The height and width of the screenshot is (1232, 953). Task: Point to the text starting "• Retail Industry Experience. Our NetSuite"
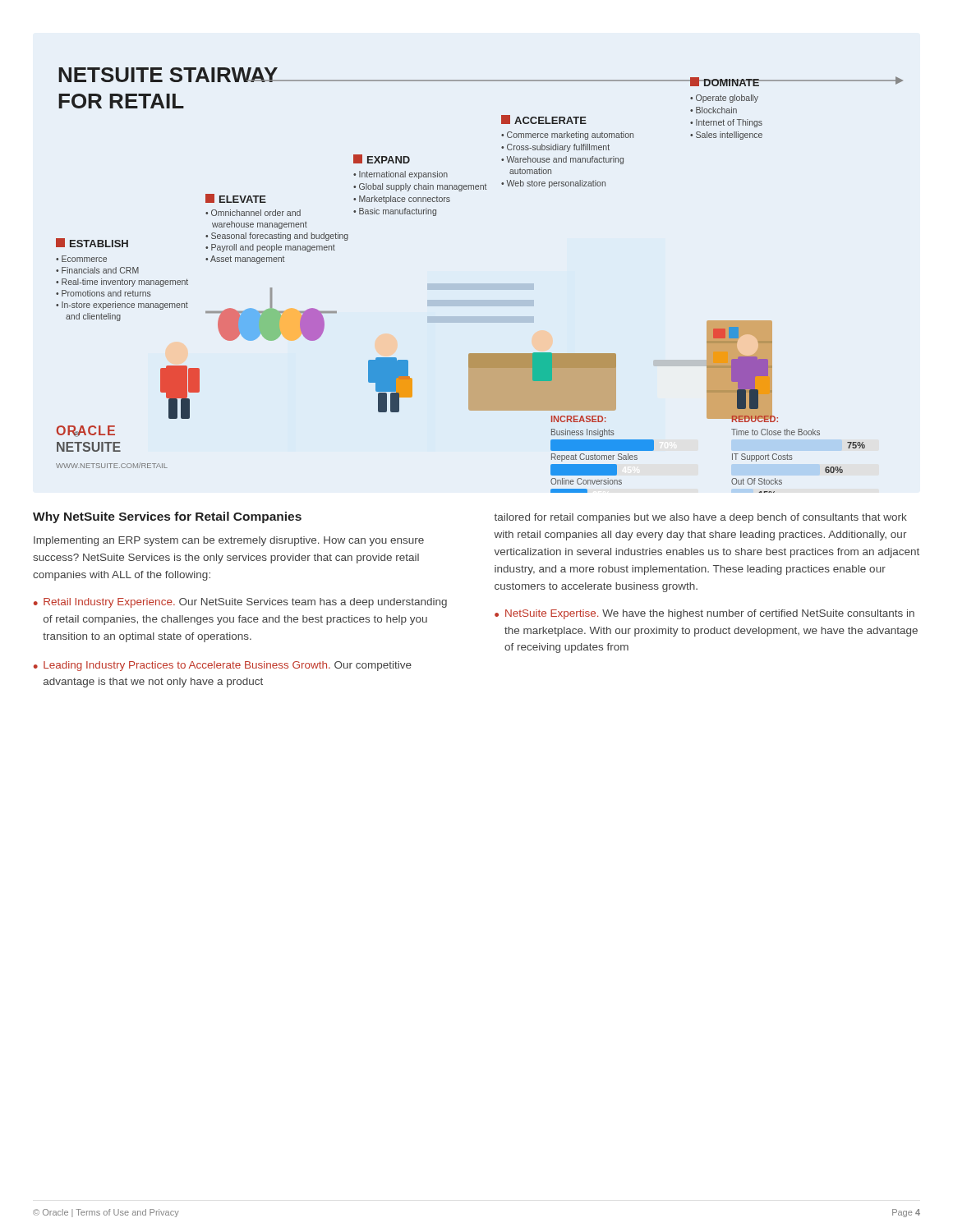[x=246, y=619]
